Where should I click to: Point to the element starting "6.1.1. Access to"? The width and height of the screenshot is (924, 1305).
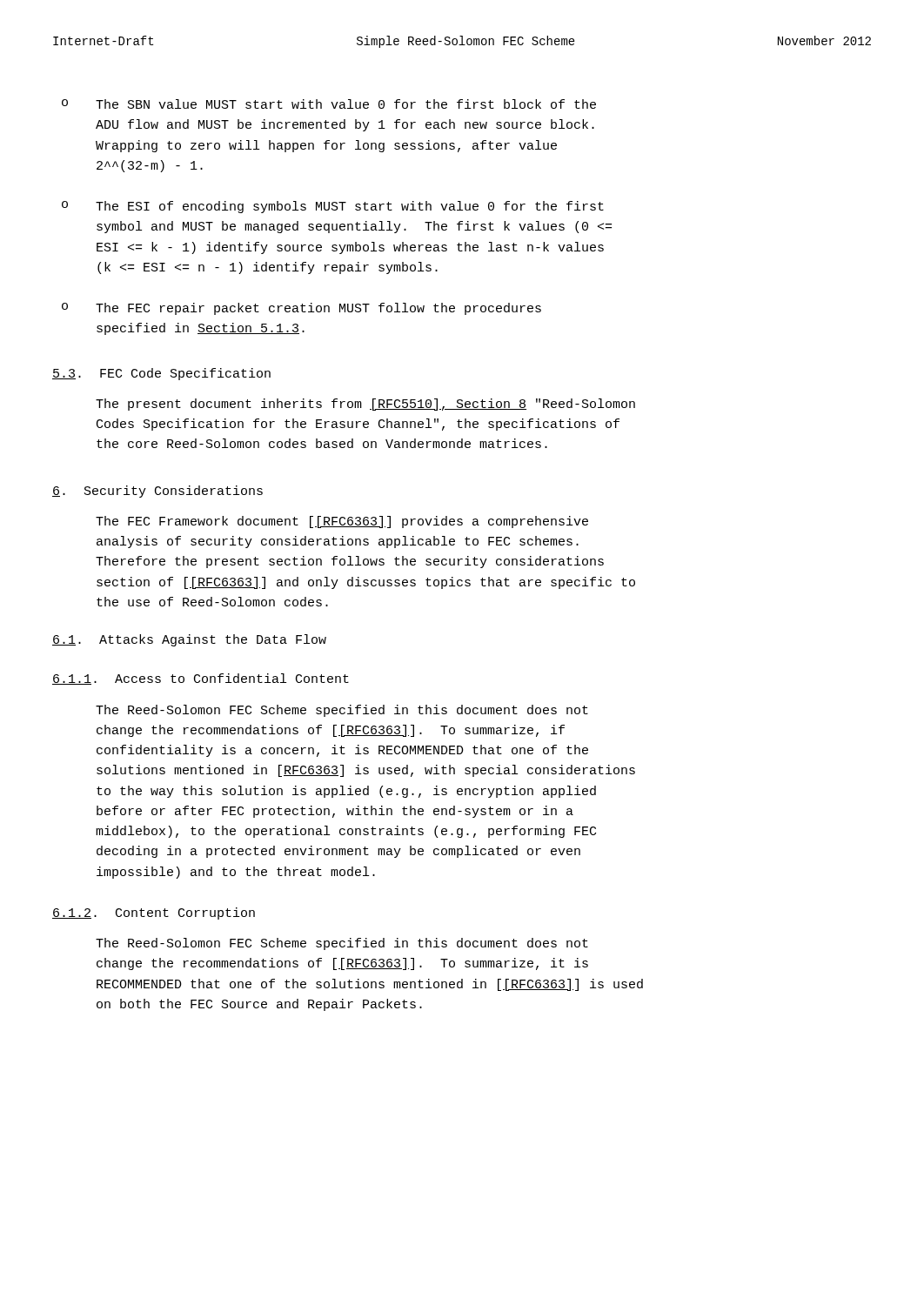coord(201,680)
